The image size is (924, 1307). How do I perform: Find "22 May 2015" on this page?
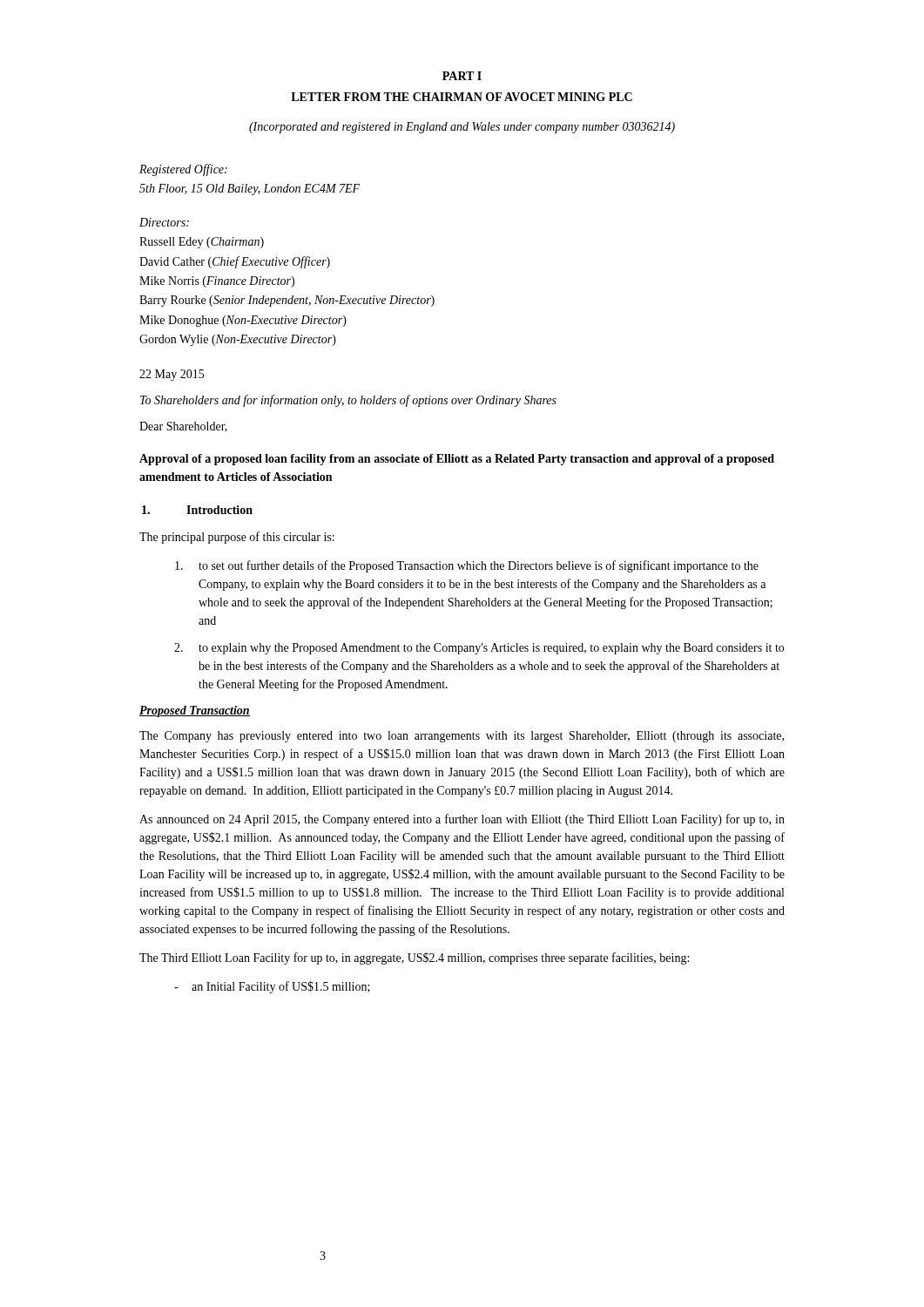coord(172,374)
